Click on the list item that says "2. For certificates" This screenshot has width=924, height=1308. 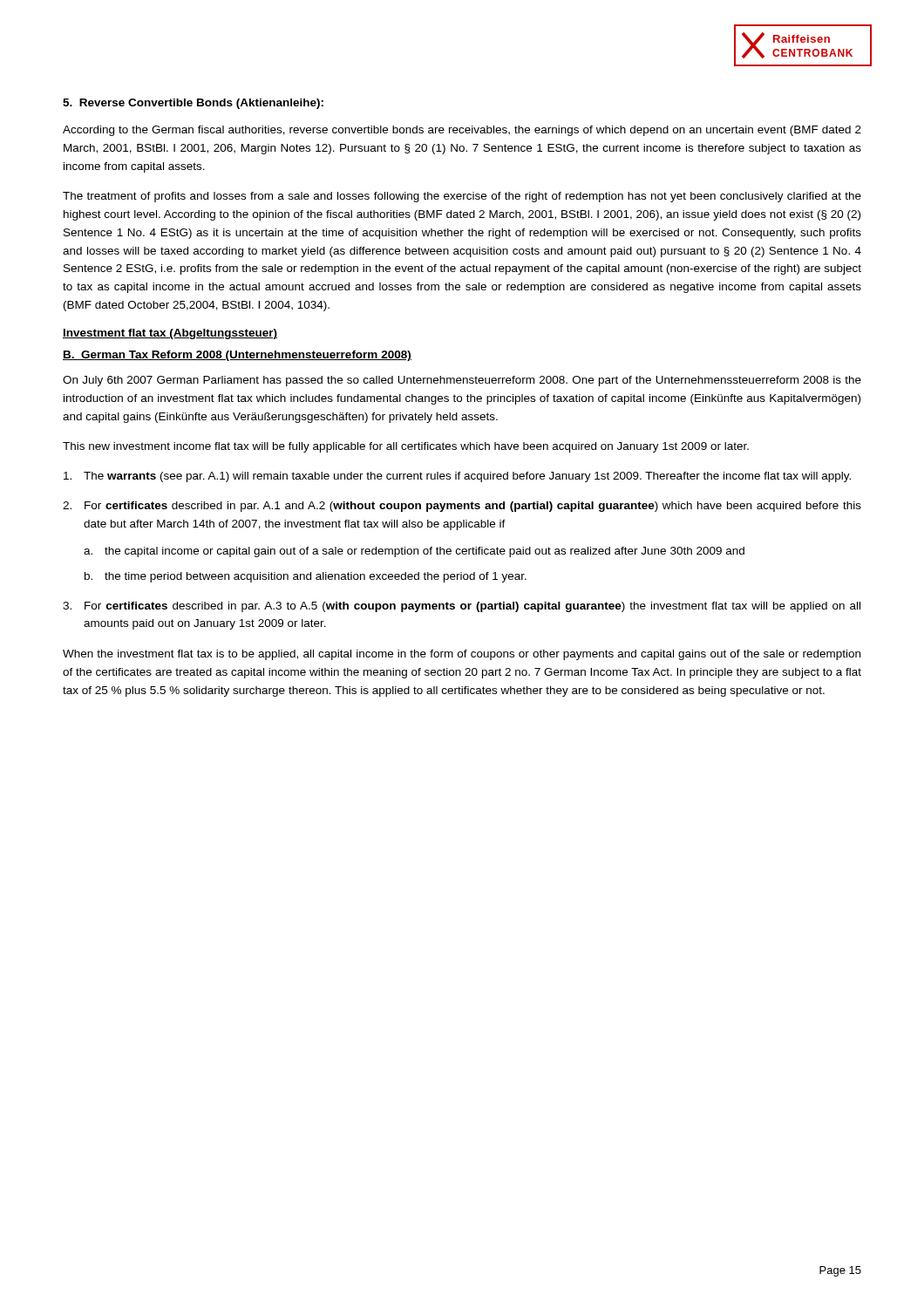[x=462, y=515]
